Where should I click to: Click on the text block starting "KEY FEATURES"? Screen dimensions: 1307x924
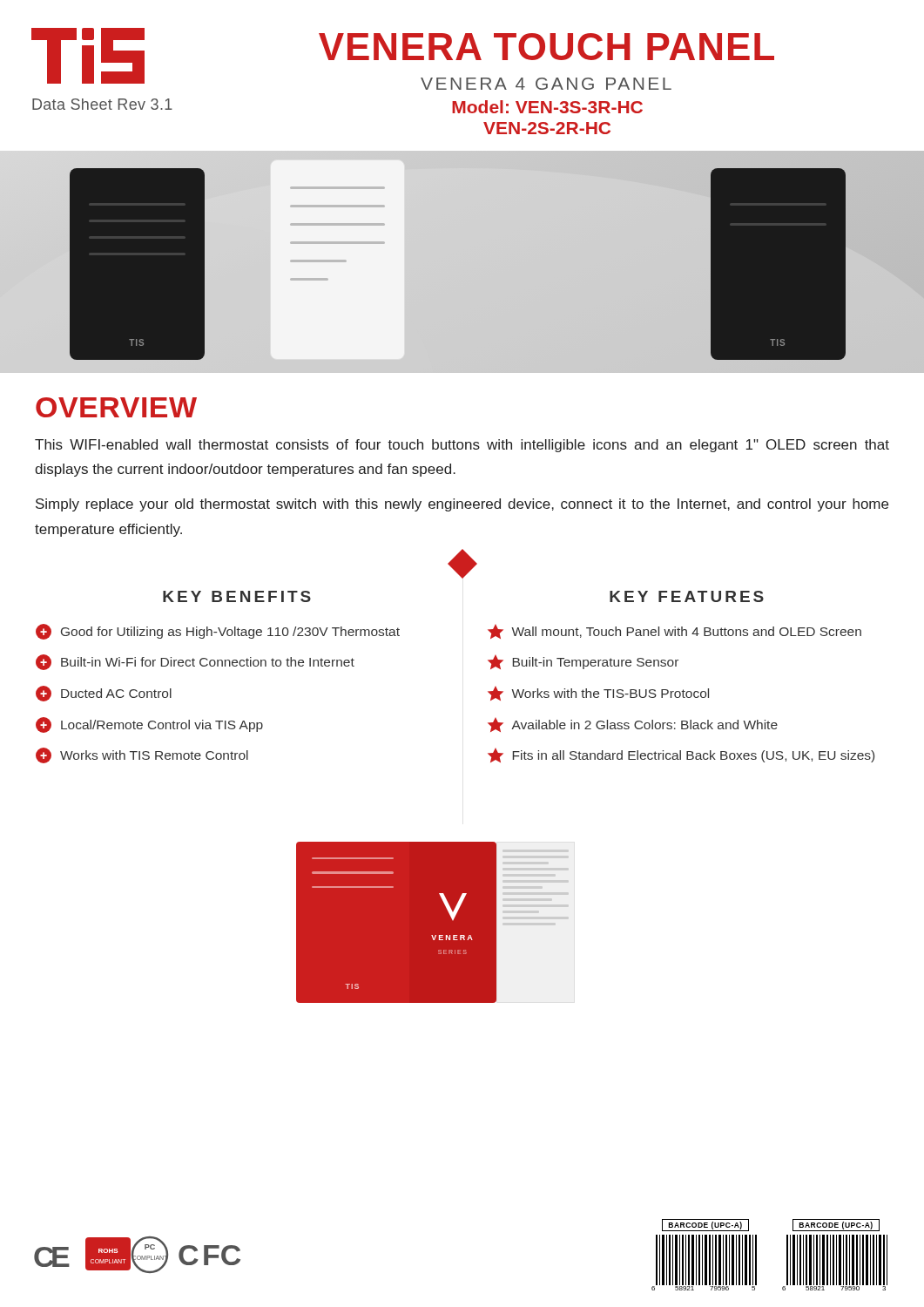(x=688, y=596)
